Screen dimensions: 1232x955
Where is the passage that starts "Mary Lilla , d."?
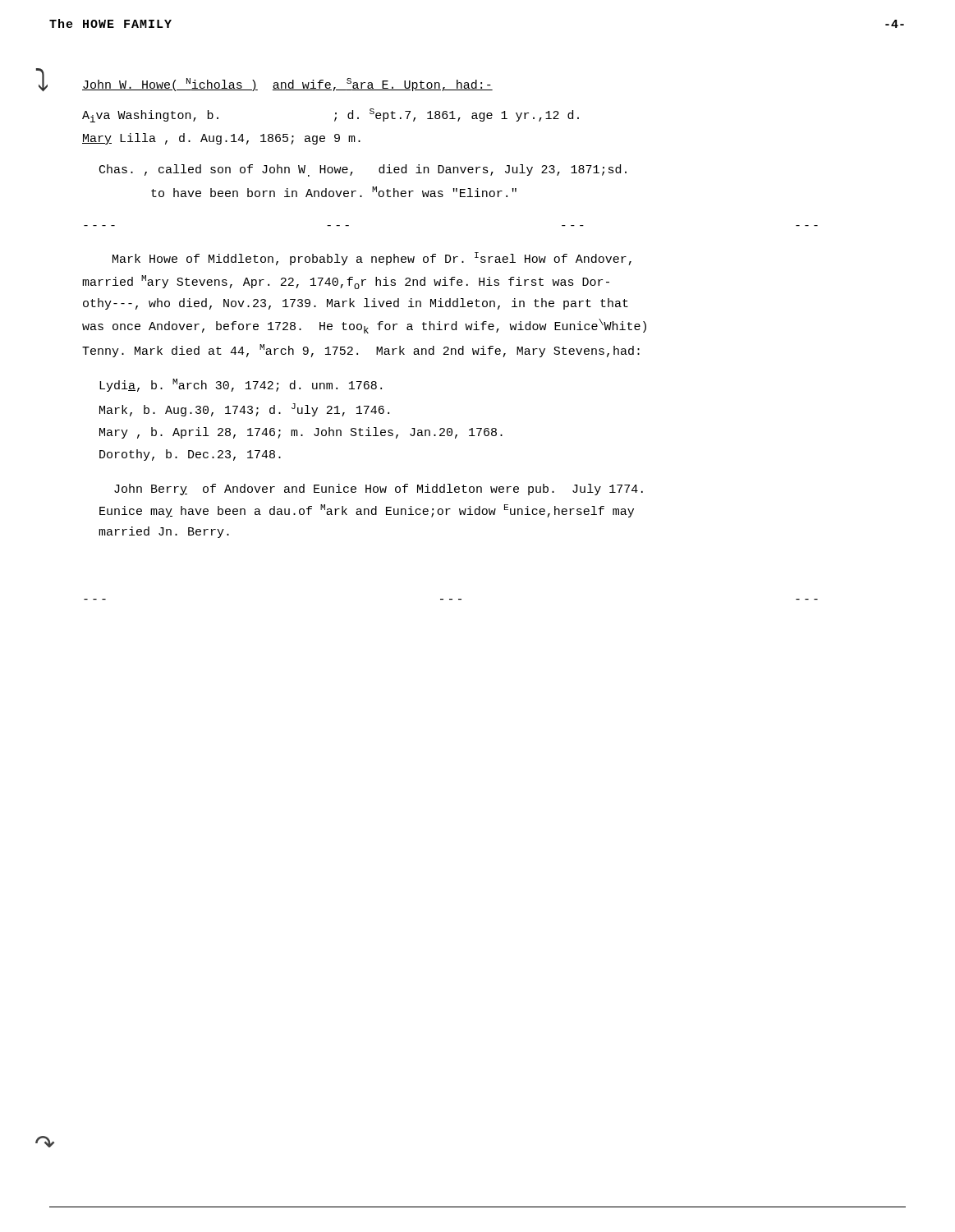(x=223, y=139)
